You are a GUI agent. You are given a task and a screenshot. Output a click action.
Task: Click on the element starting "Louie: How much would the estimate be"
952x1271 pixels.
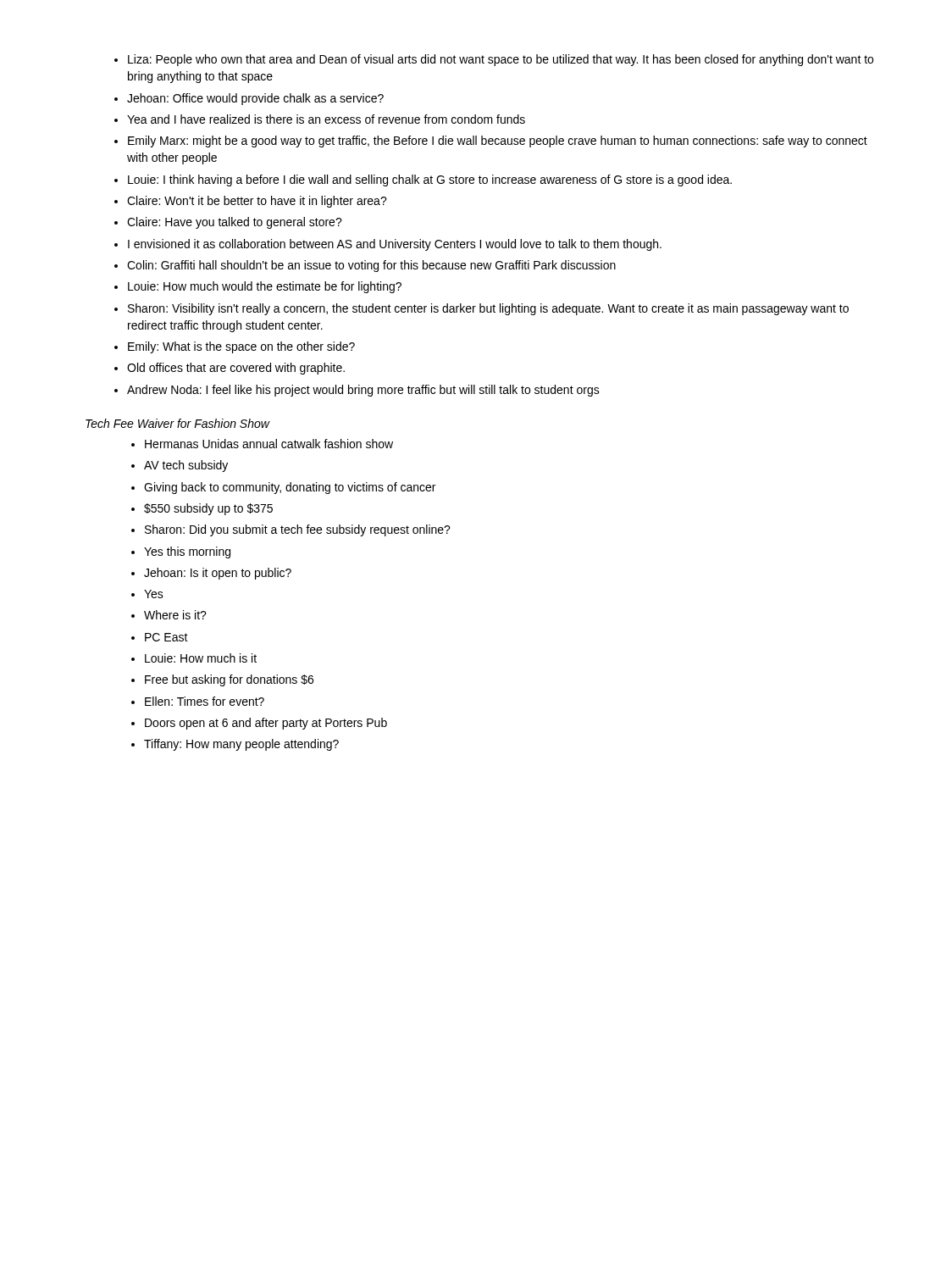265,287
